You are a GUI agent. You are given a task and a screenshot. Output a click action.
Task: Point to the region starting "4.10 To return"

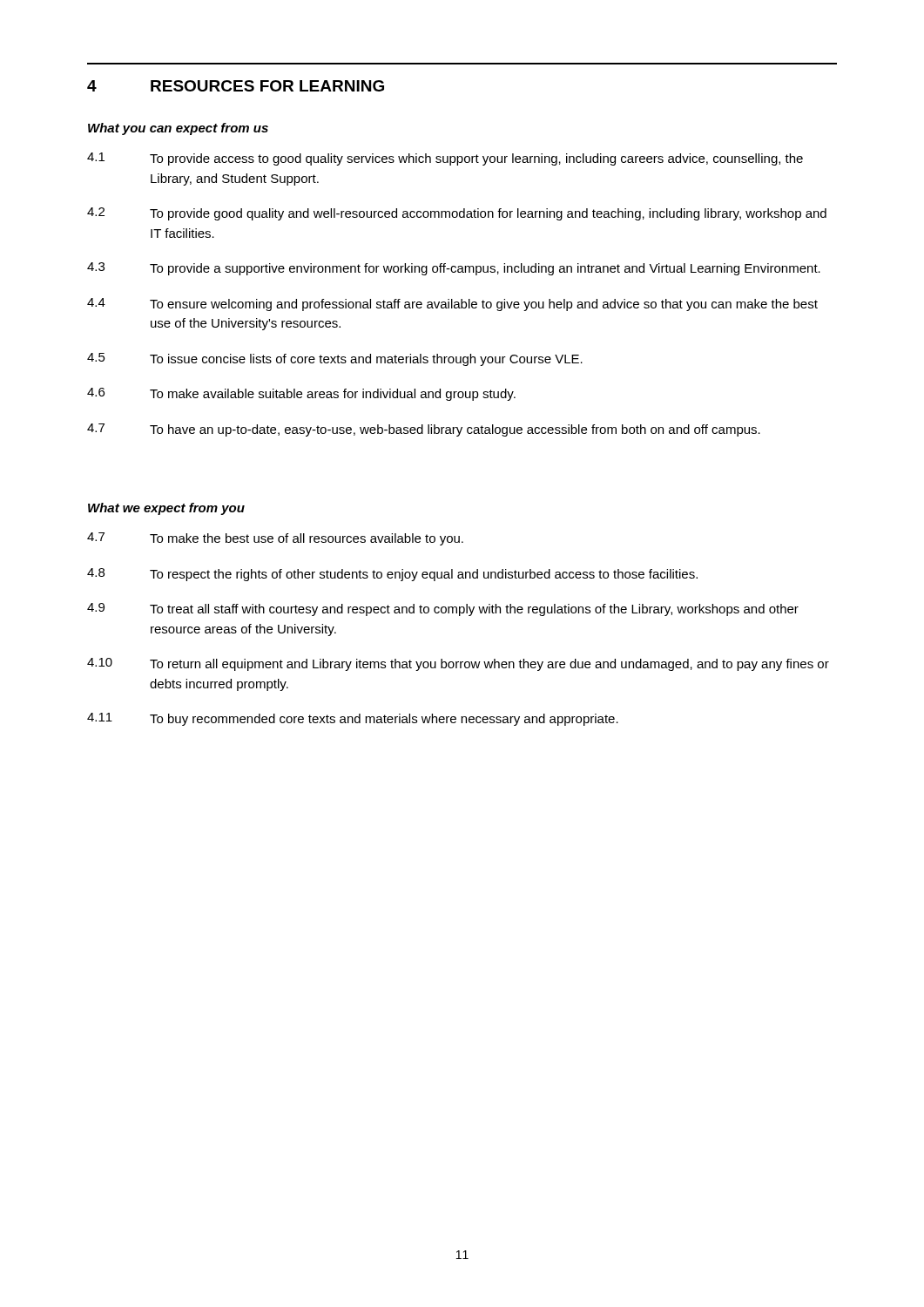462,674
